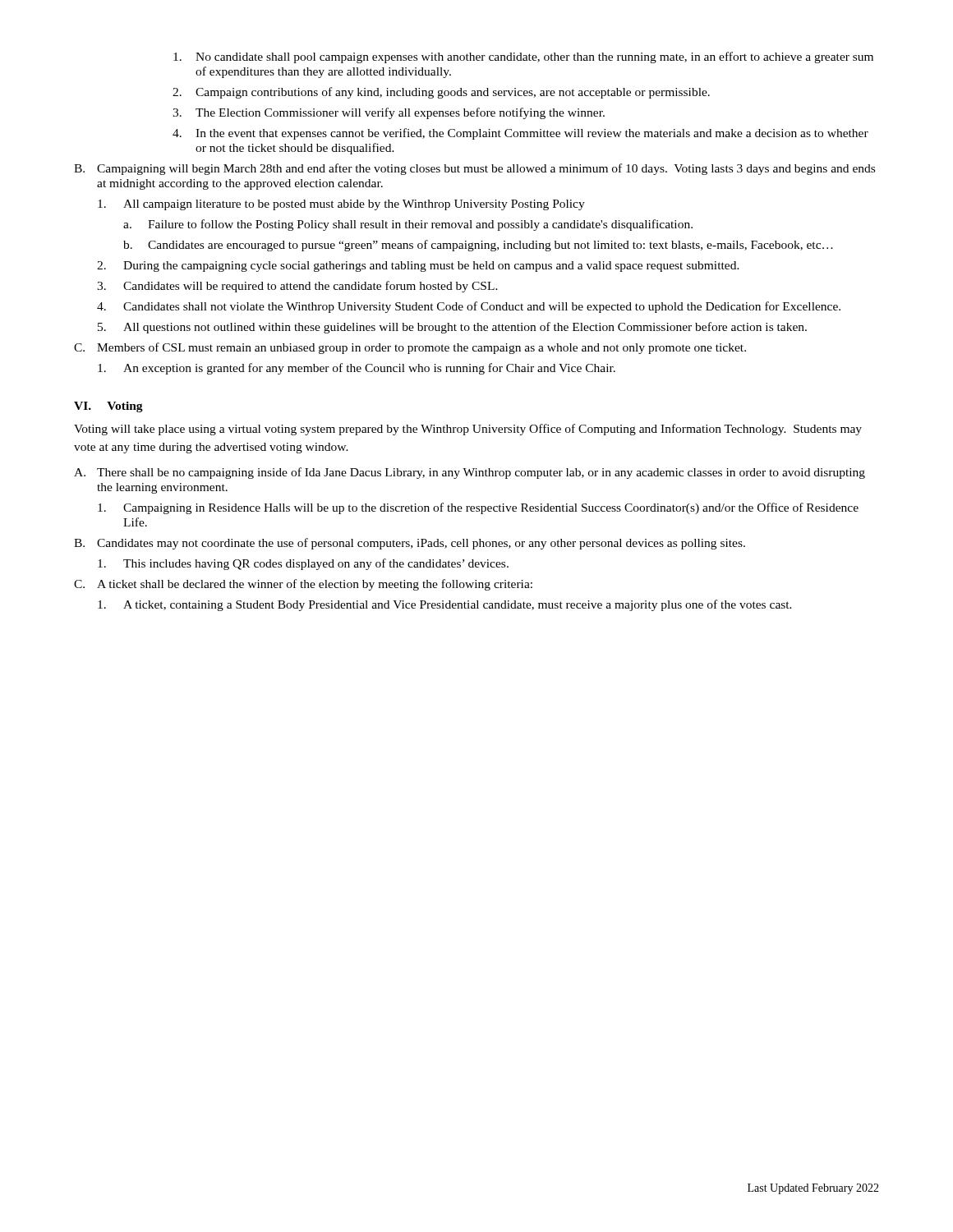Find the list item containing "No candidate shall pool campaign expenses"

pos(526,64)
